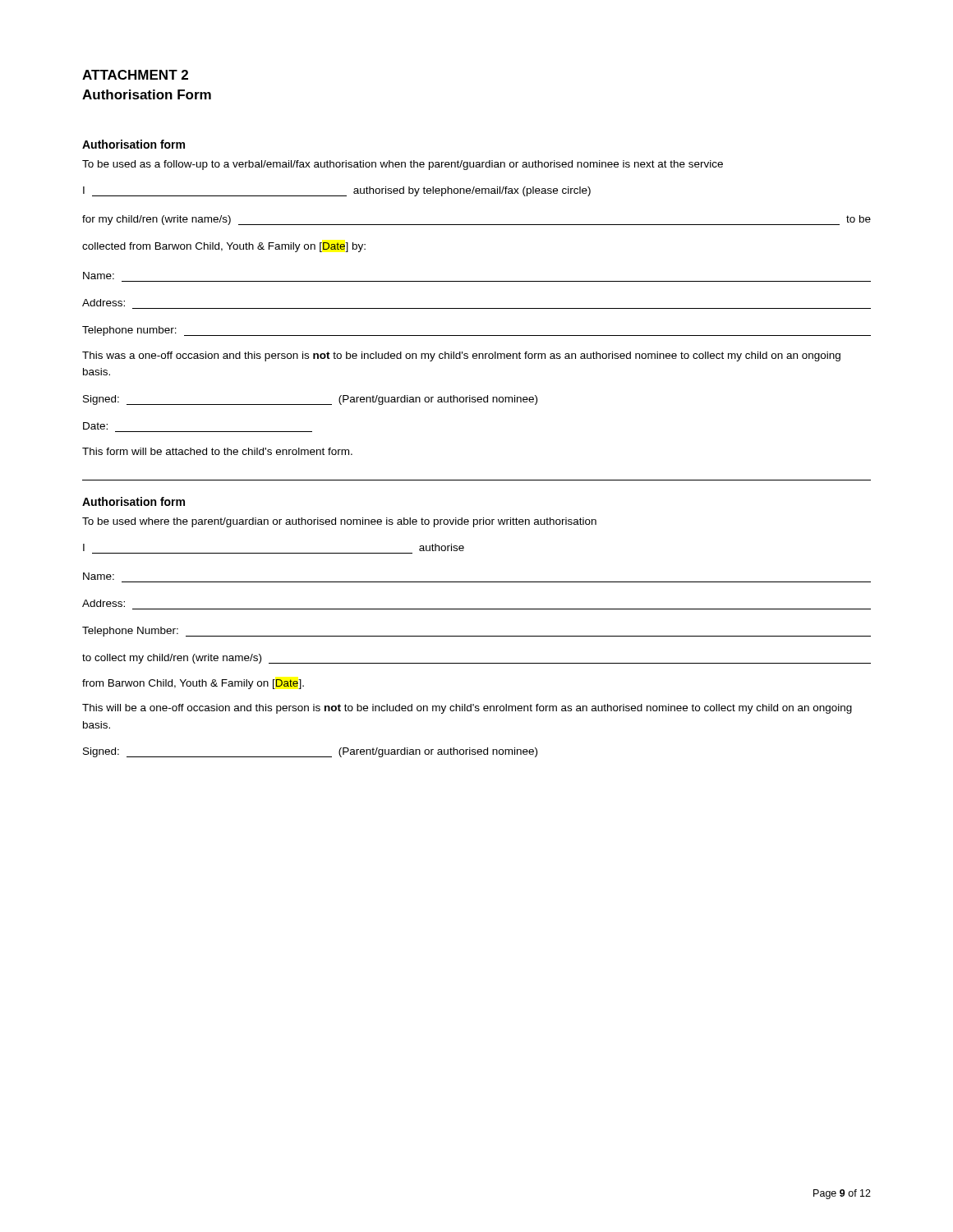Find "ATTACHMENT 2 Authorisation Form" on this page
This screenshot has height=1232, width=953.
click(135, 75)
